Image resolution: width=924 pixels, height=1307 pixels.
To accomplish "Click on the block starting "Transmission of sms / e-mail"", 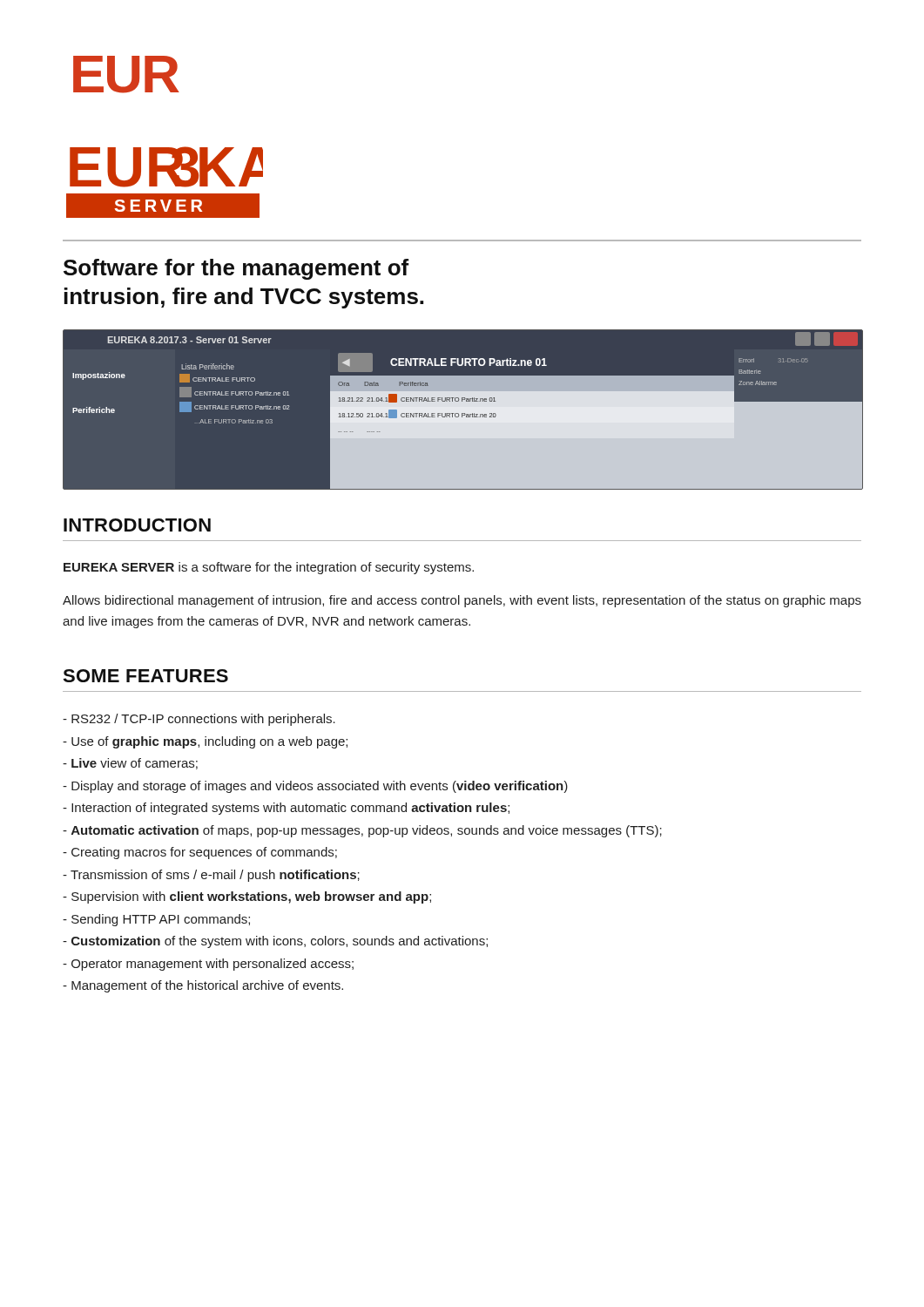I will 212,874.
